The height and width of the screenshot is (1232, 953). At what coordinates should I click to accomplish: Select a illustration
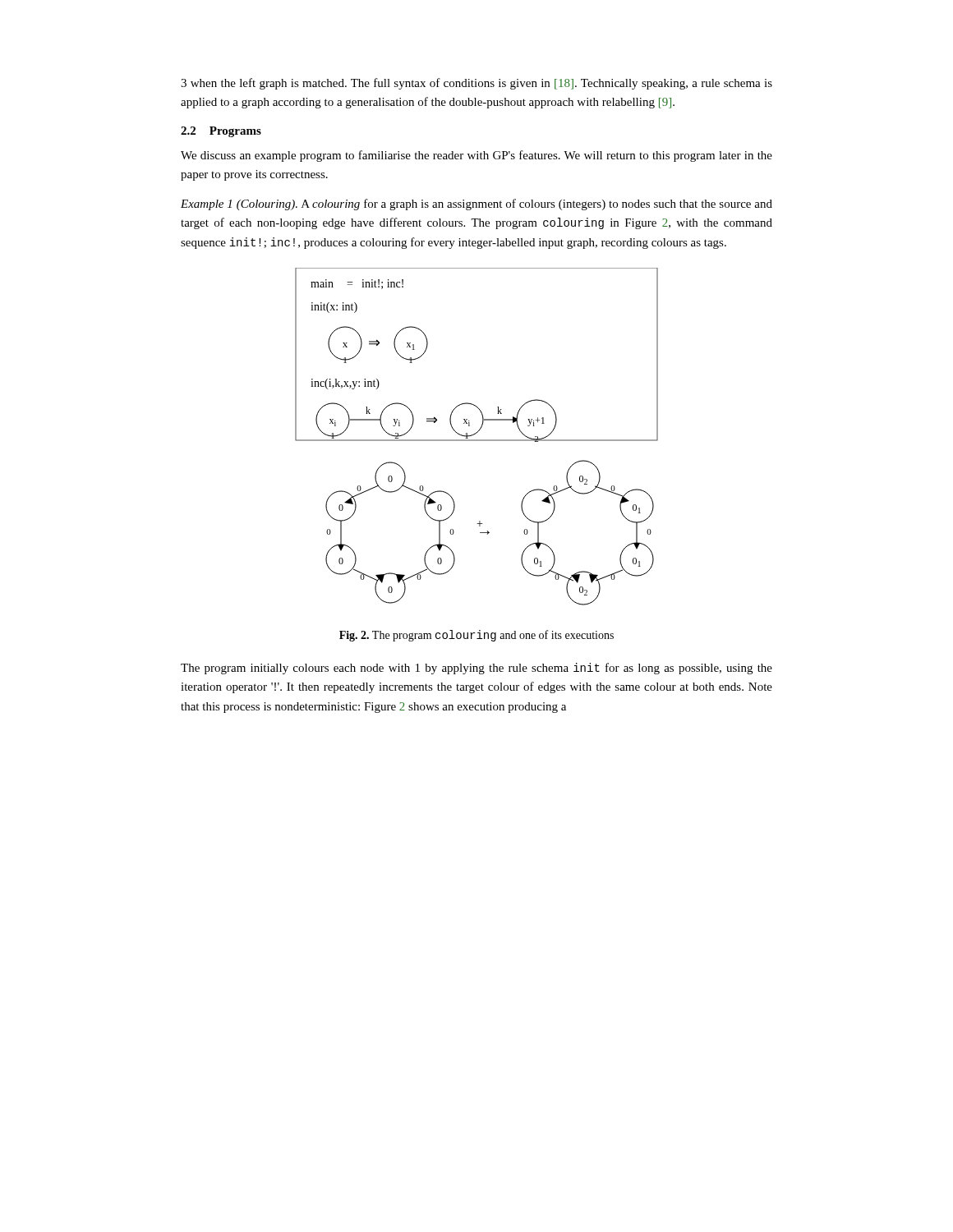click(476, 446)
